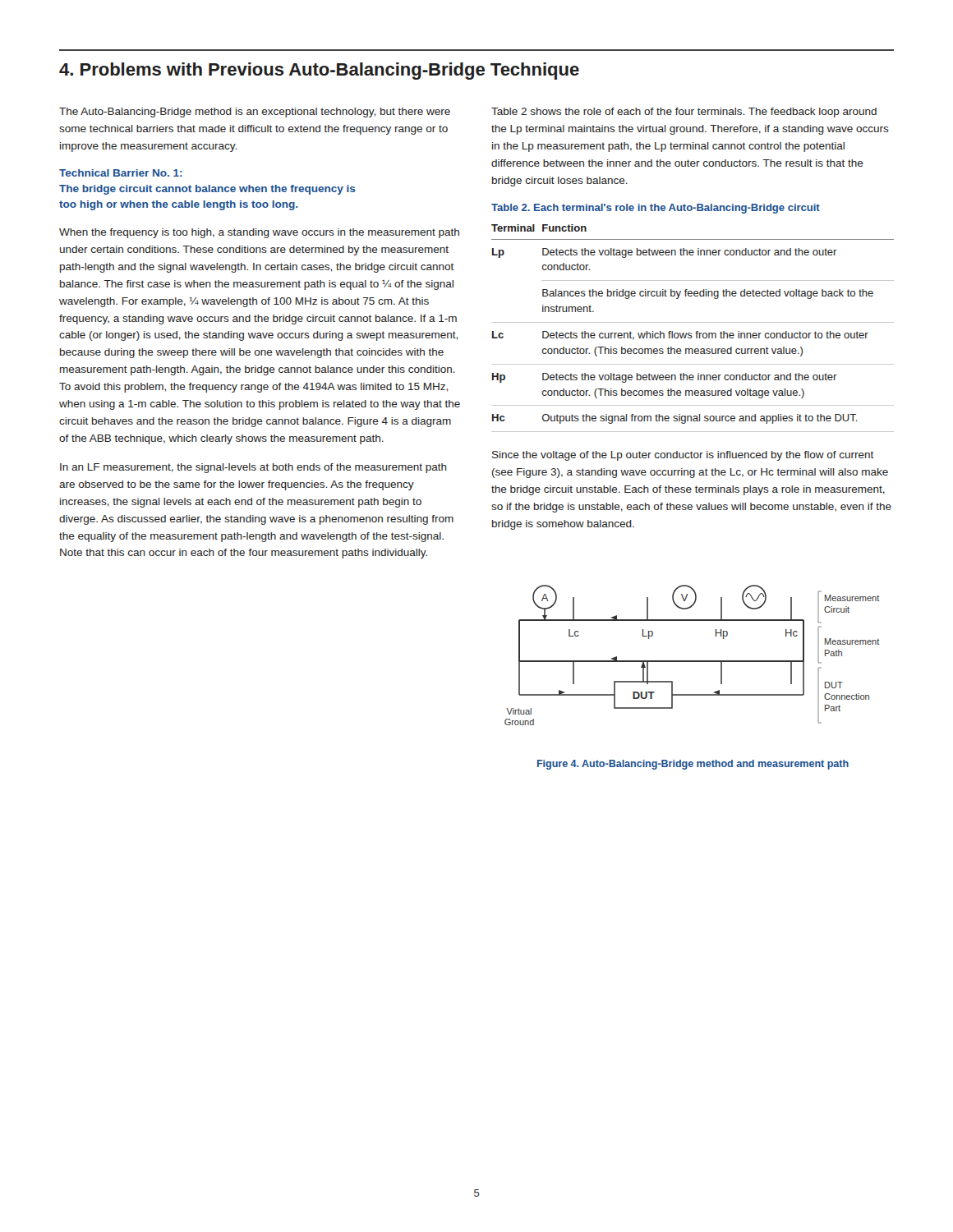953x1232 pixels.
Task: Point to the region starting "Table 2 shows the role"
Action: pos(693,146)
